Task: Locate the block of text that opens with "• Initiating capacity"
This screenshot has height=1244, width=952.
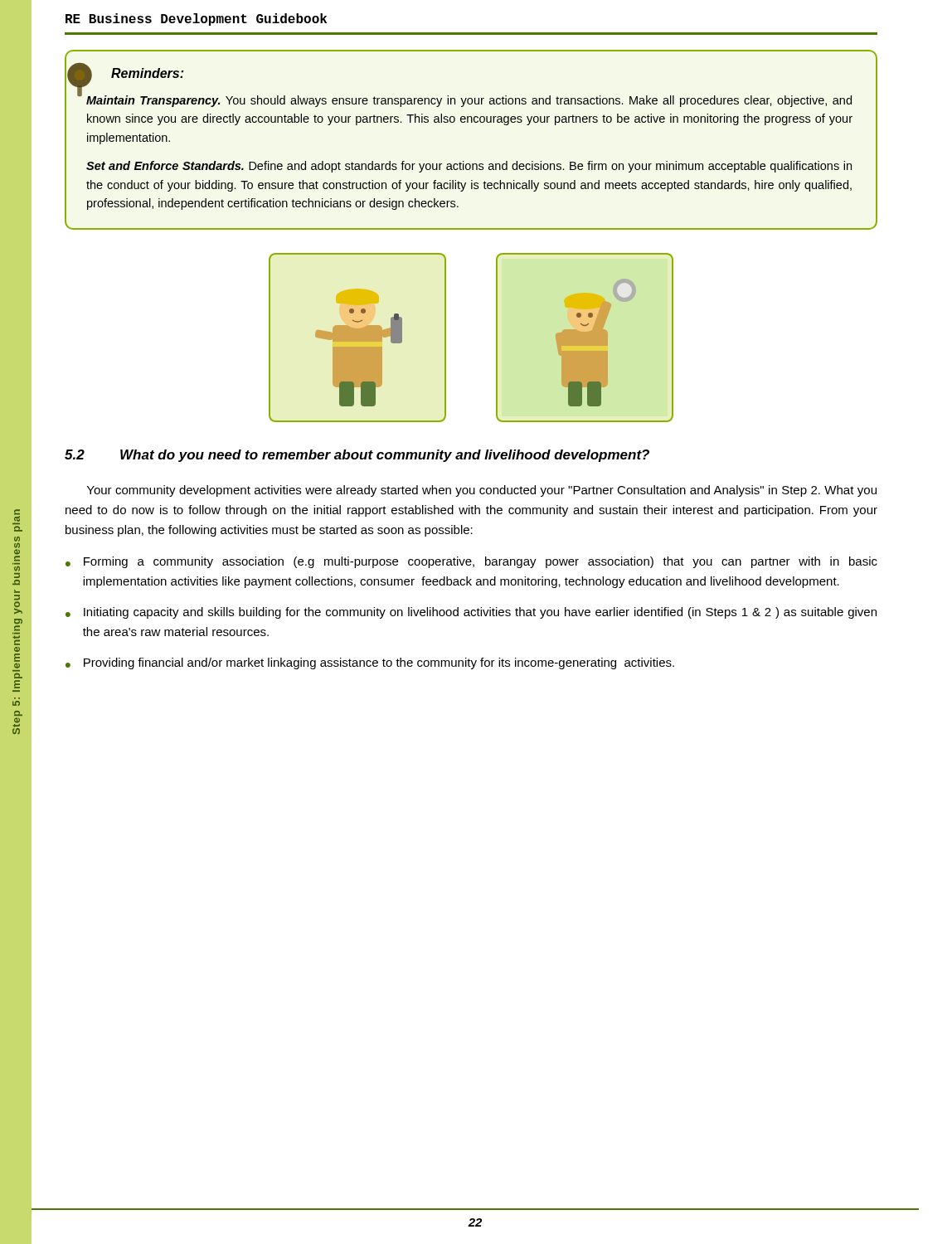Action: pos(471,622)
